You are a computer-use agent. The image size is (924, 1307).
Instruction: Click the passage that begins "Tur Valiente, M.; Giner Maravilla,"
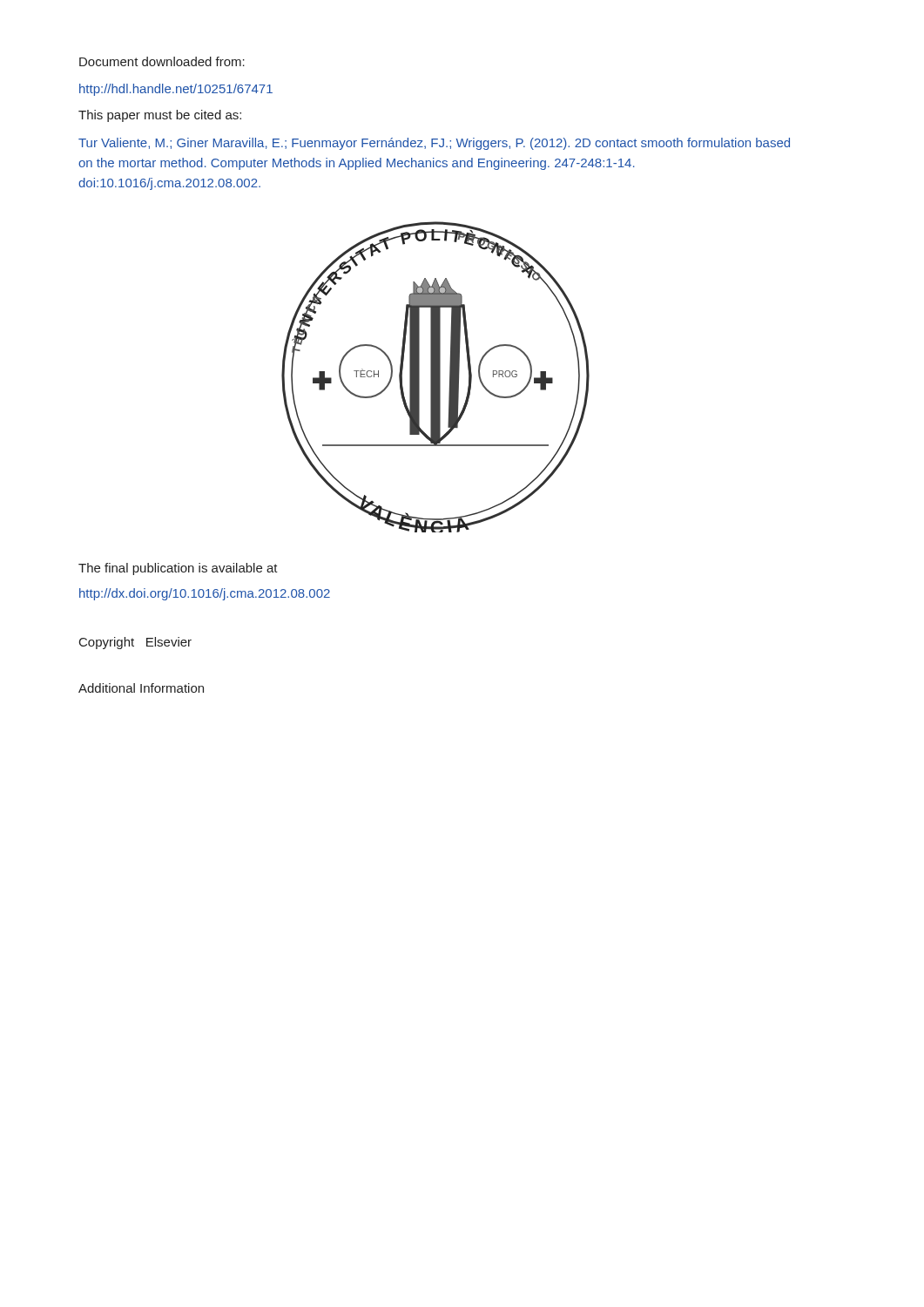[x=435, y=162]
